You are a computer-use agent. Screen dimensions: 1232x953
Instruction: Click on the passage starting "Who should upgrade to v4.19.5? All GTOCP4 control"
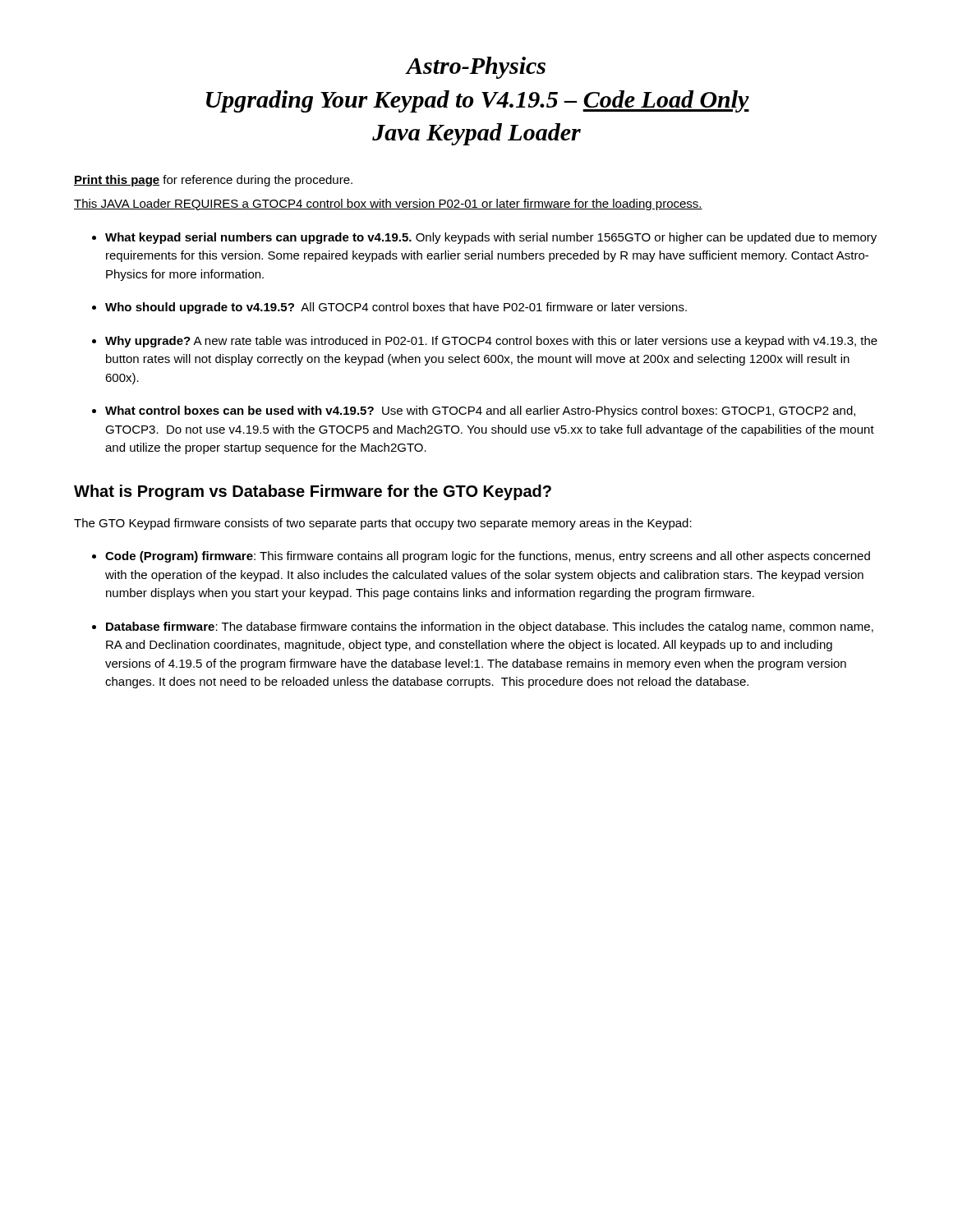click(x=396, y=307)
